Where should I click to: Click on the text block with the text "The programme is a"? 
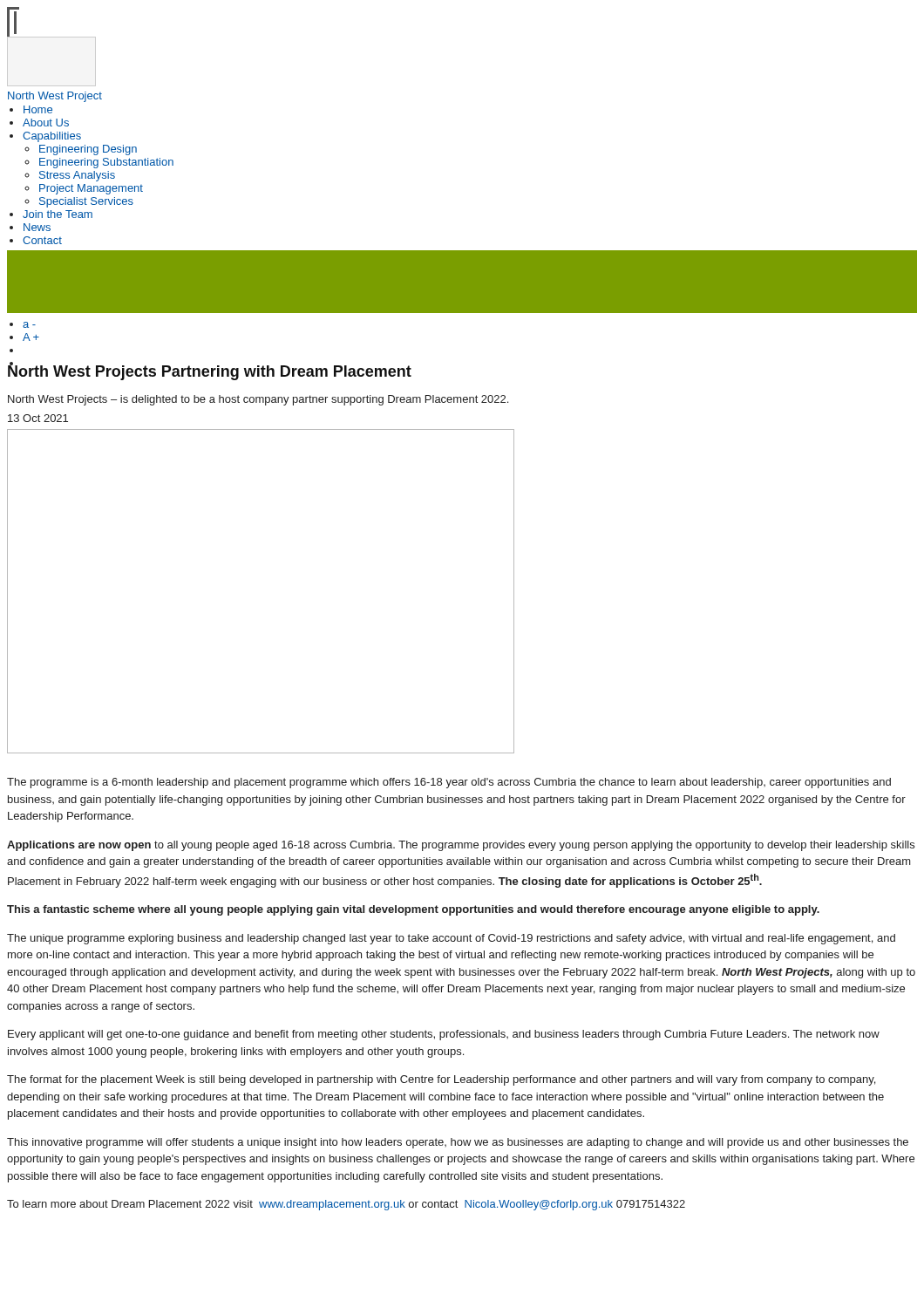tap(462, 993)
